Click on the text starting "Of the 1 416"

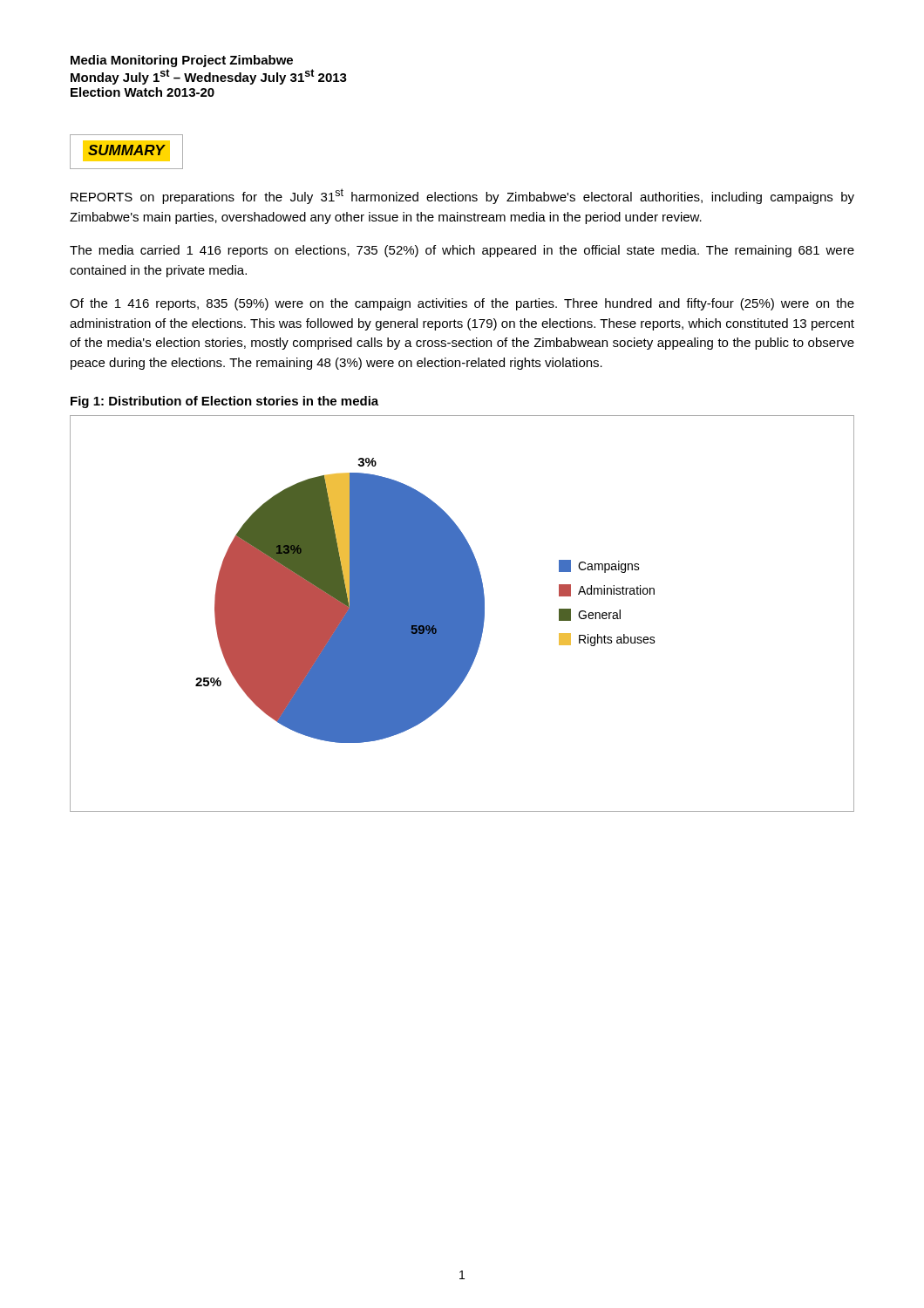point(462,332)
